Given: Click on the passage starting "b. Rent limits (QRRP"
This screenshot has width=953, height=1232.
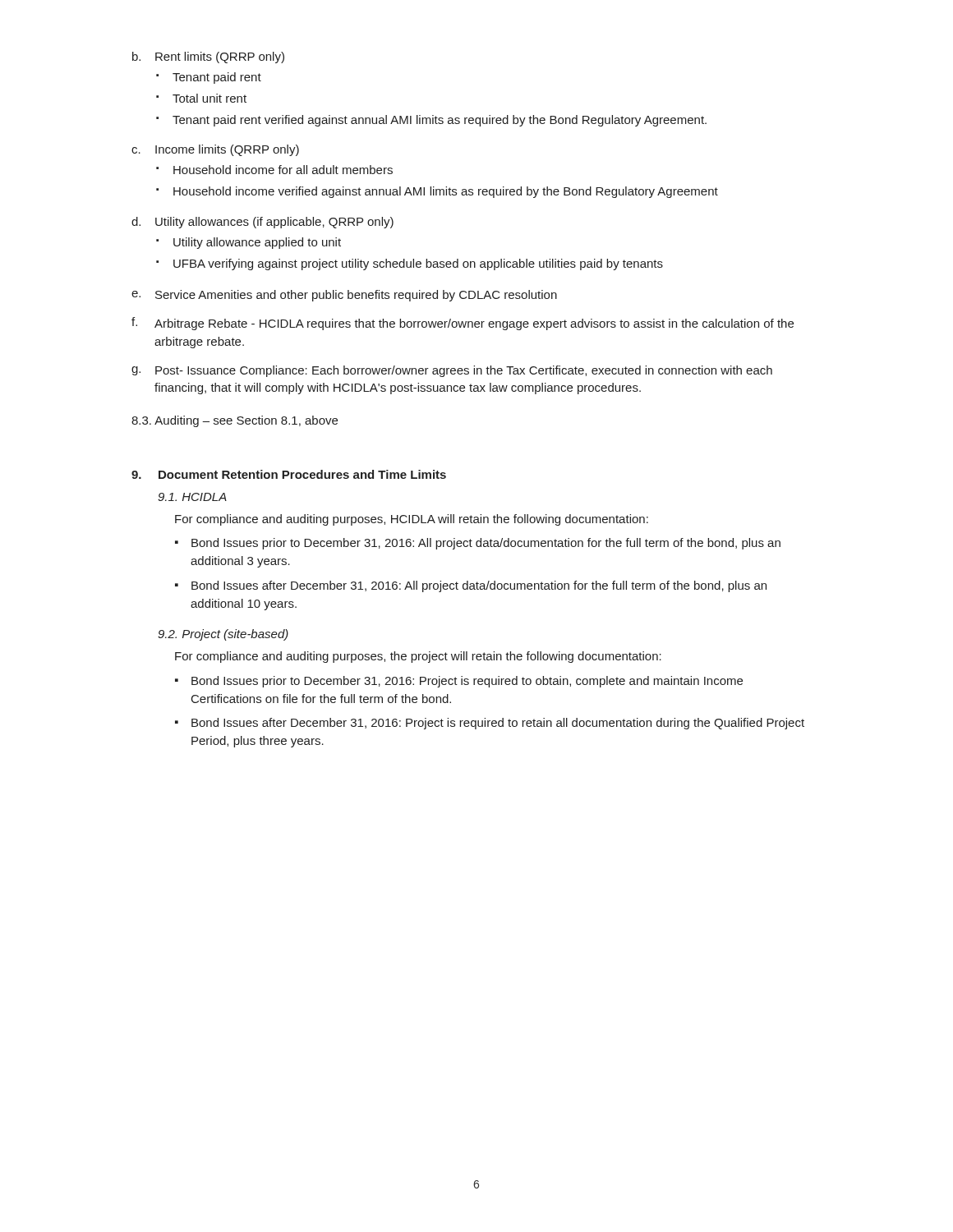Looking at the screenshot, I should coord(208,57).
